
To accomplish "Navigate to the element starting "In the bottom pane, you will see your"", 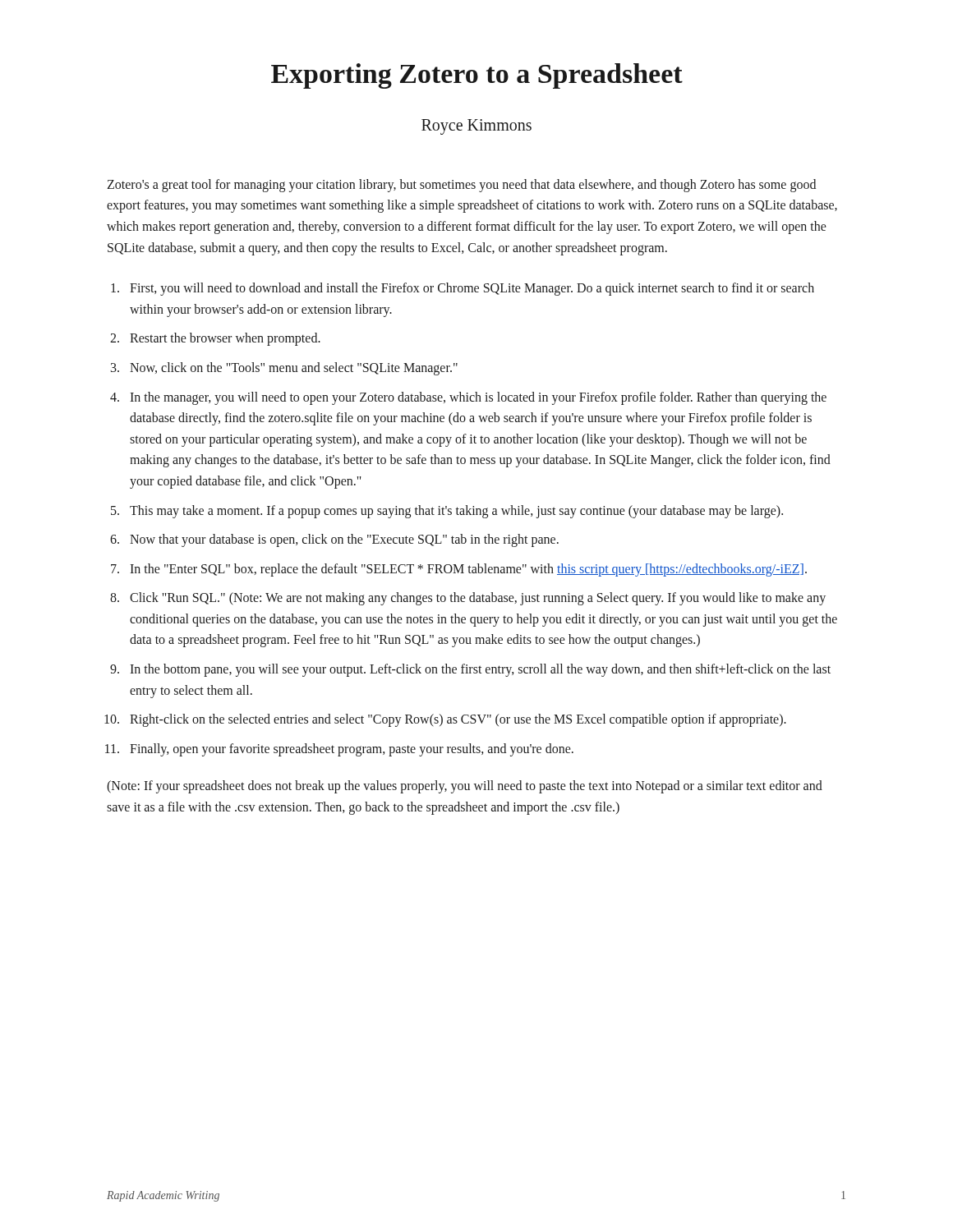I will [480, 680].
